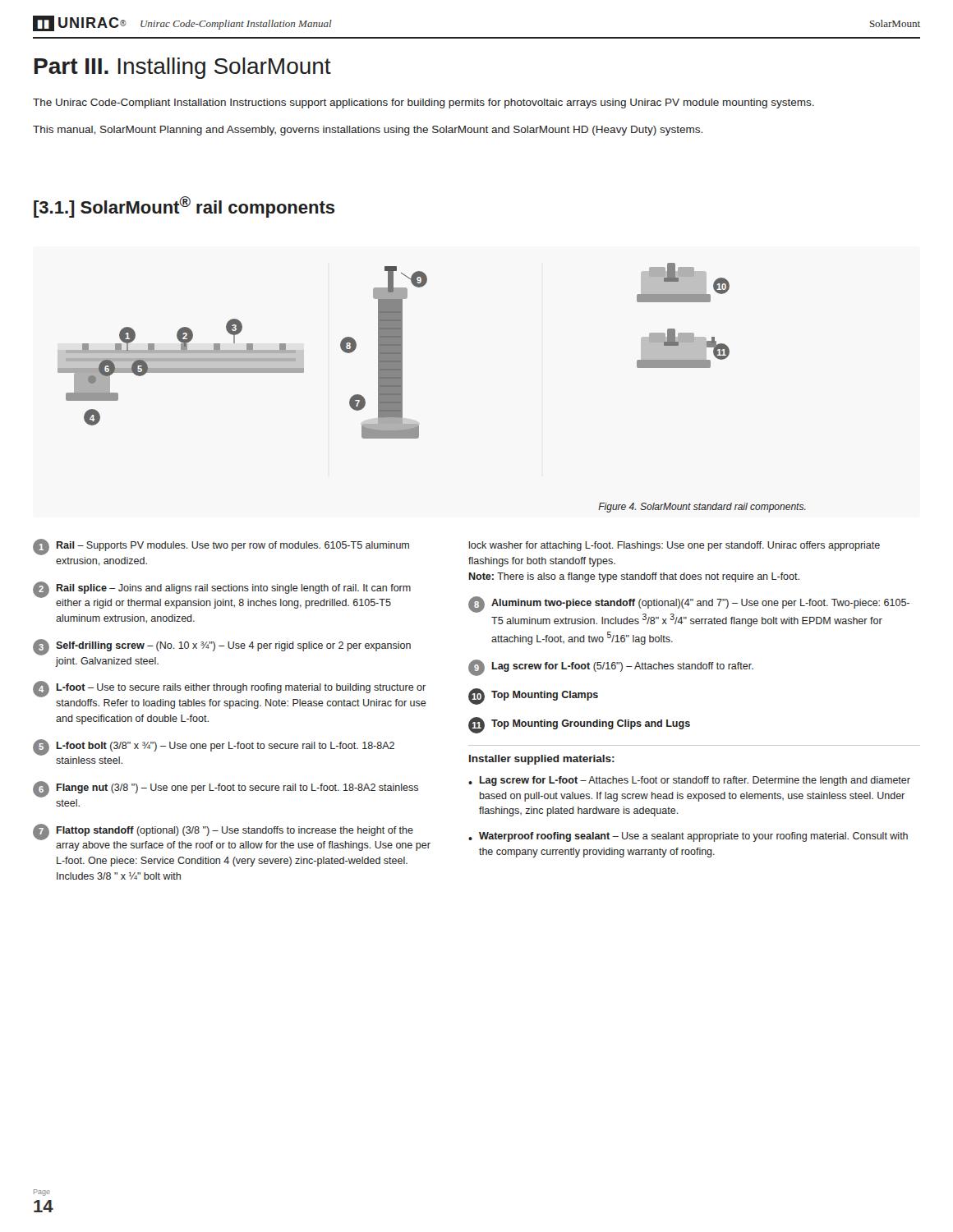Image resolution: width=953 pixels, height=1232 pixels.
Task: Select the element starting "11 Top Mounting Grounding Clips and Lugs"
Action: [694, 725]
